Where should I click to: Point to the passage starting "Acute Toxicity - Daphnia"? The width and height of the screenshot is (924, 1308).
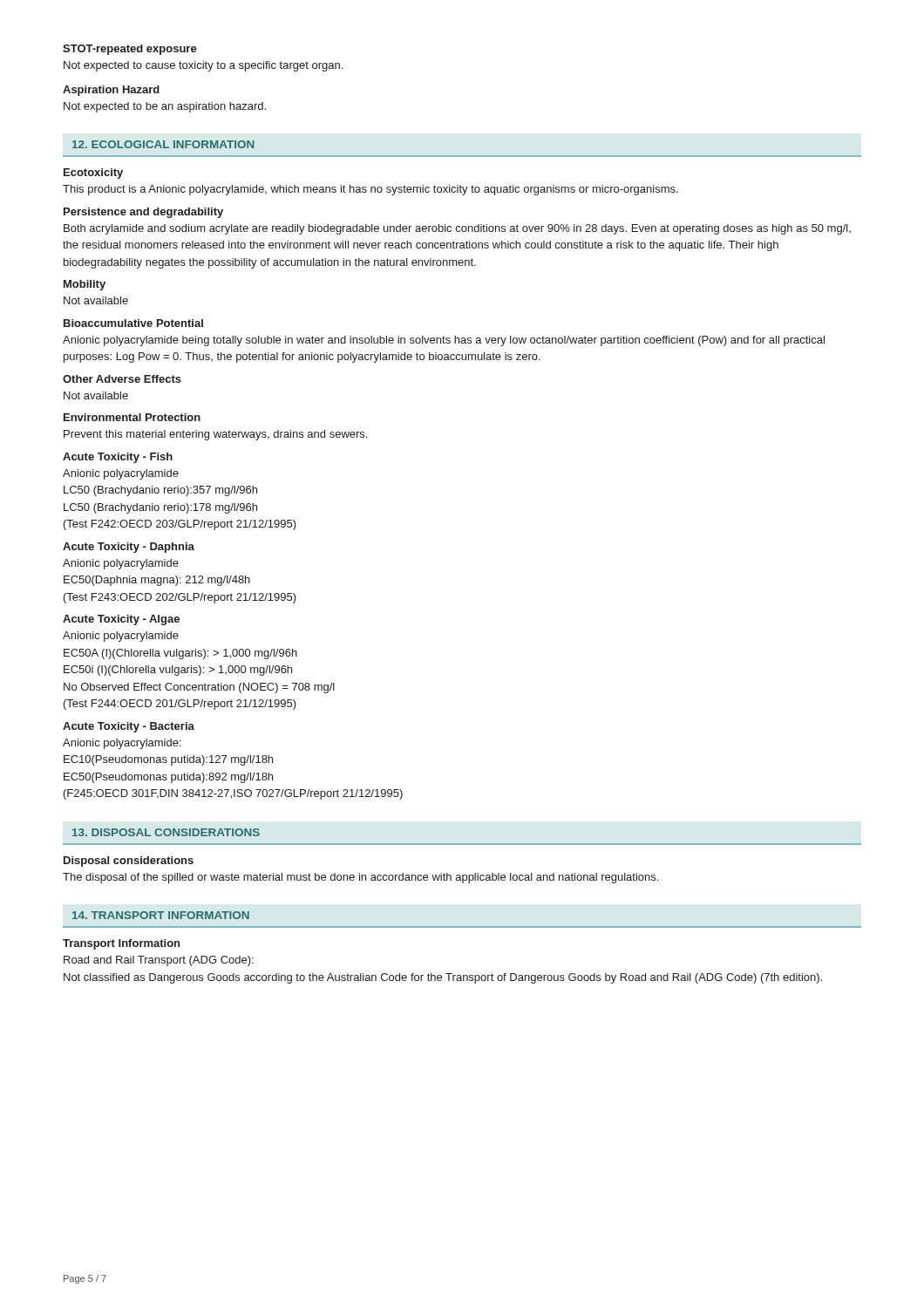(x=128, y=546)
